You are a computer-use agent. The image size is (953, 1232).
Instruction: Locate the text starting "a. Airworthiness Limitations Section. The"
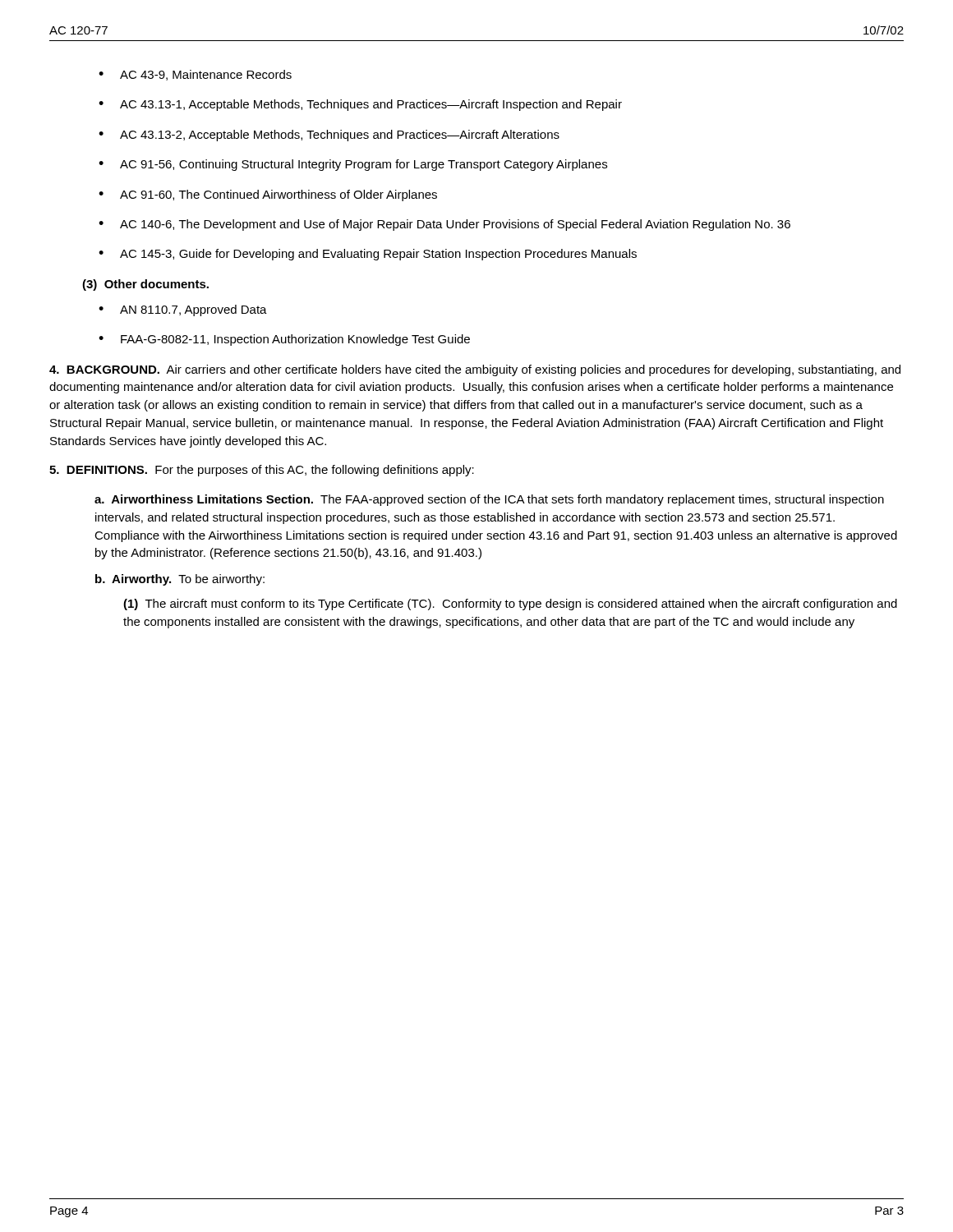tap(496, 526)
